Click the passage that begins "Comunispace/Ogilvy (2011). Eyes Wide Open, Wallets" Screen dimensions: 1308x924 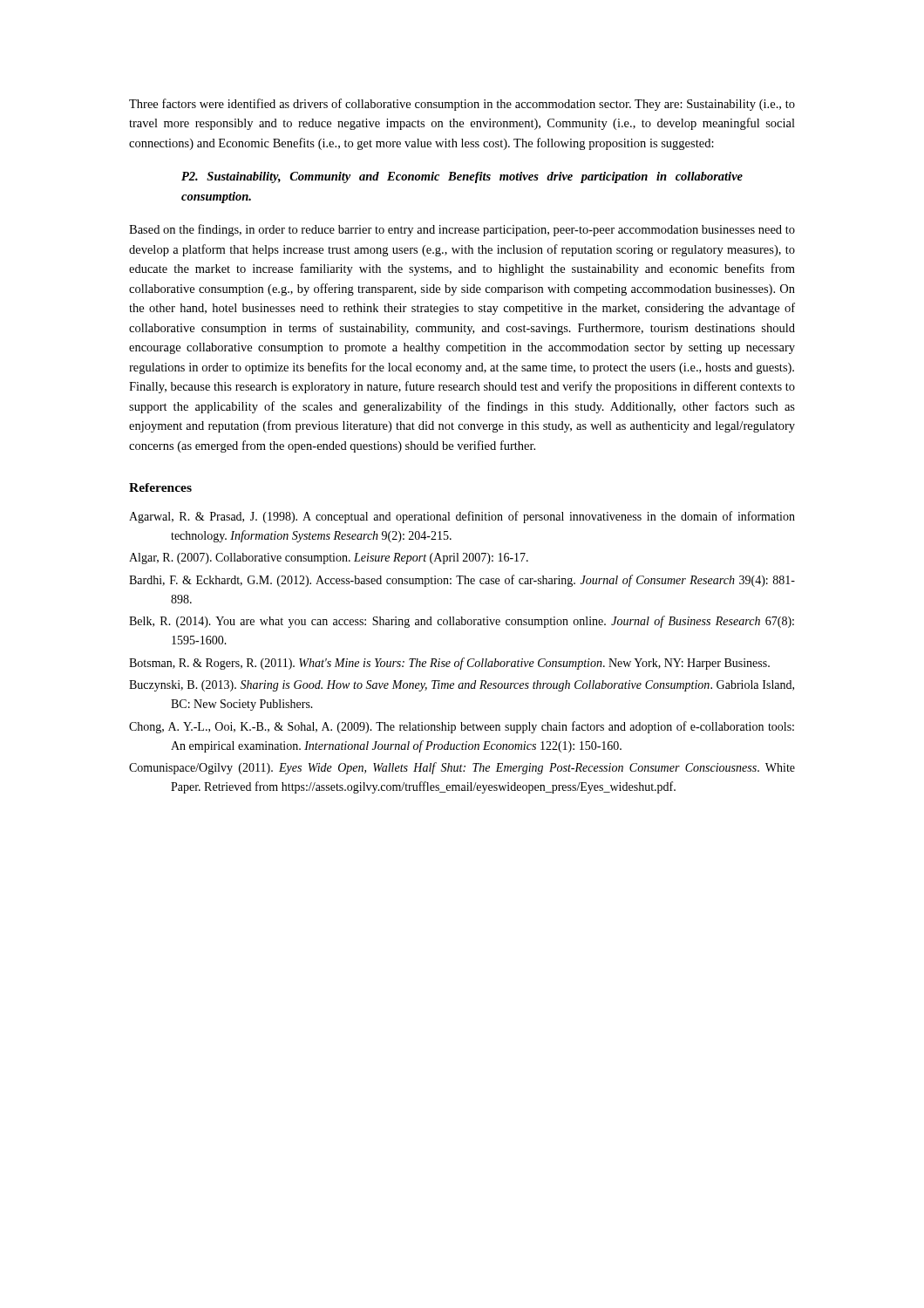tap(462, 777)
